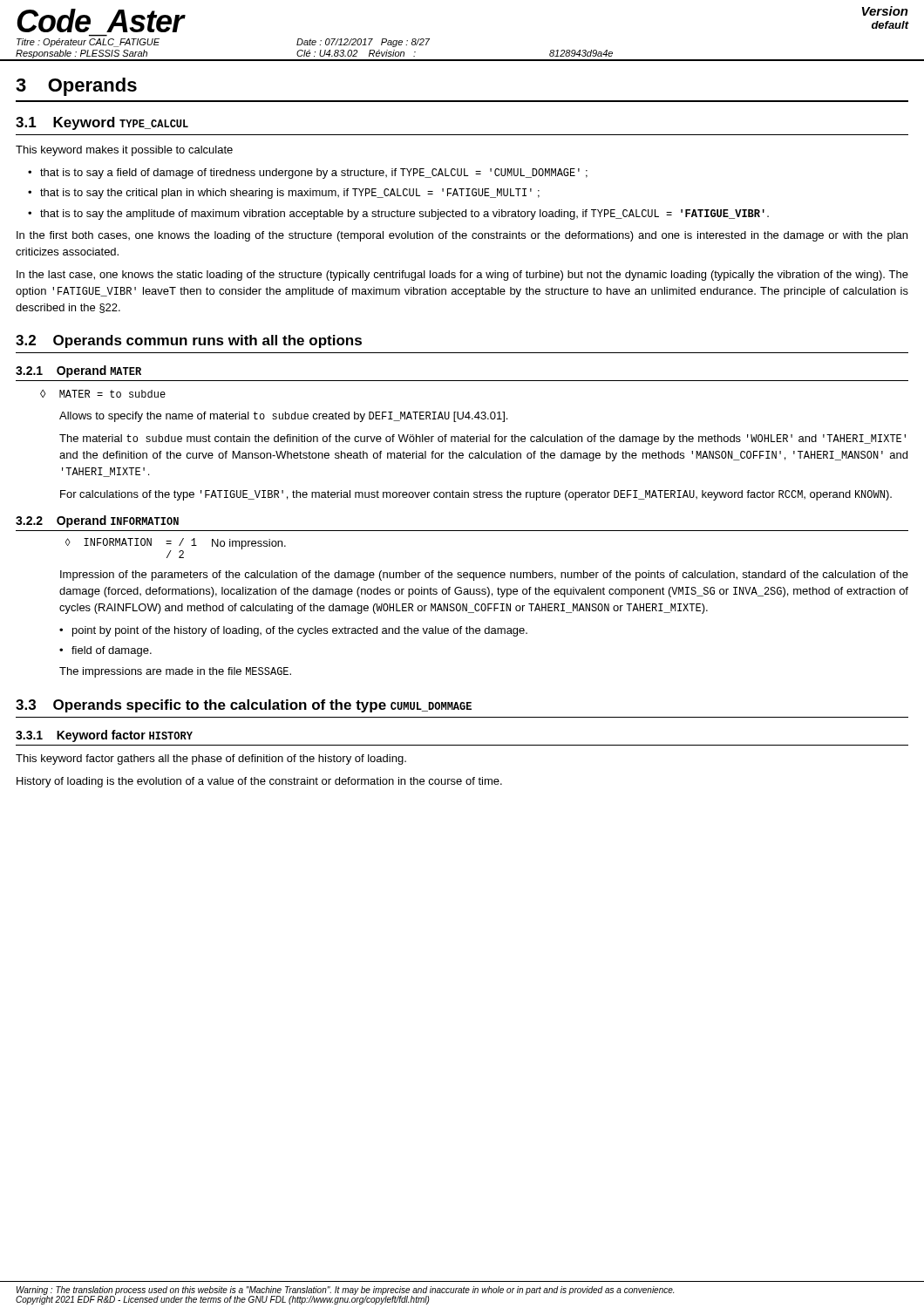Find the text block containing "The material to subdue must contain the definition"
The height and width of the screenshot is (1308, 924).
(x=484, y=456)
